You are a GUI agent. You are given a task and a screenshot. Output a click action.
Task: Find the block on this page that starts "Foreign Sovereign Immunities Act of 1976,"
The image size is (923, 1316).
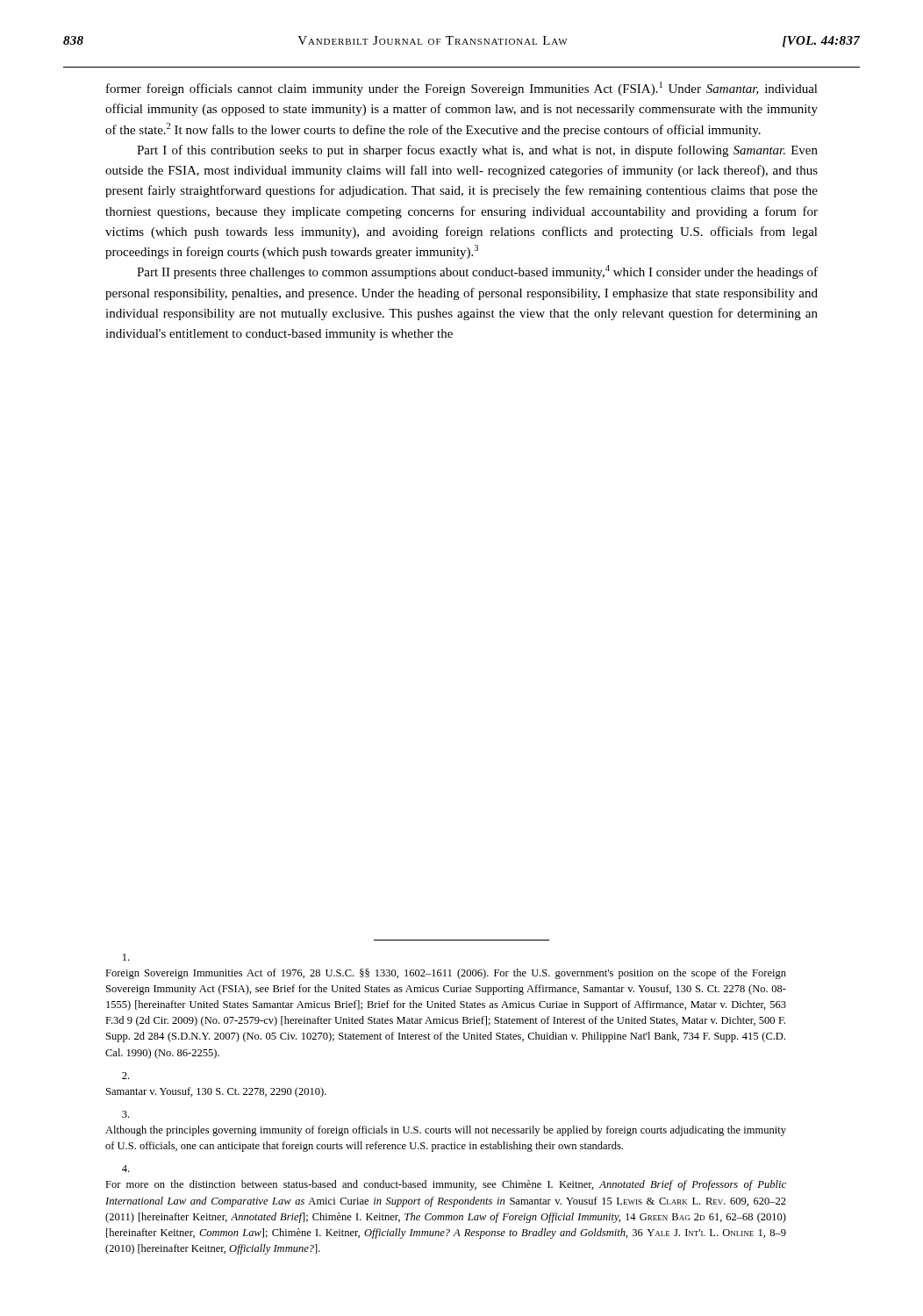446,1005
